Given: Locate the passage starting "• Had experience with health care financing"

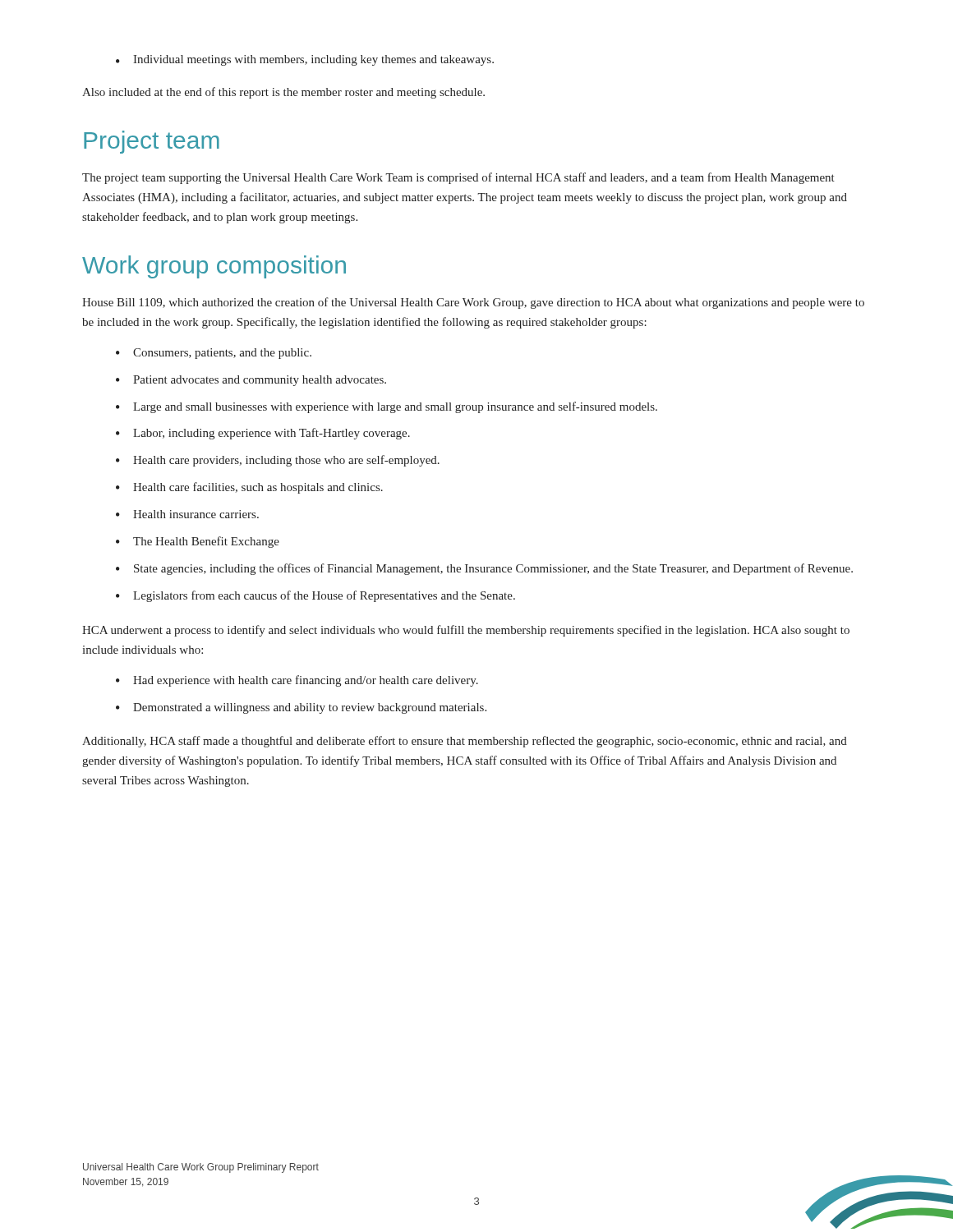Looking at the screenshot, I should click(297, 681).
